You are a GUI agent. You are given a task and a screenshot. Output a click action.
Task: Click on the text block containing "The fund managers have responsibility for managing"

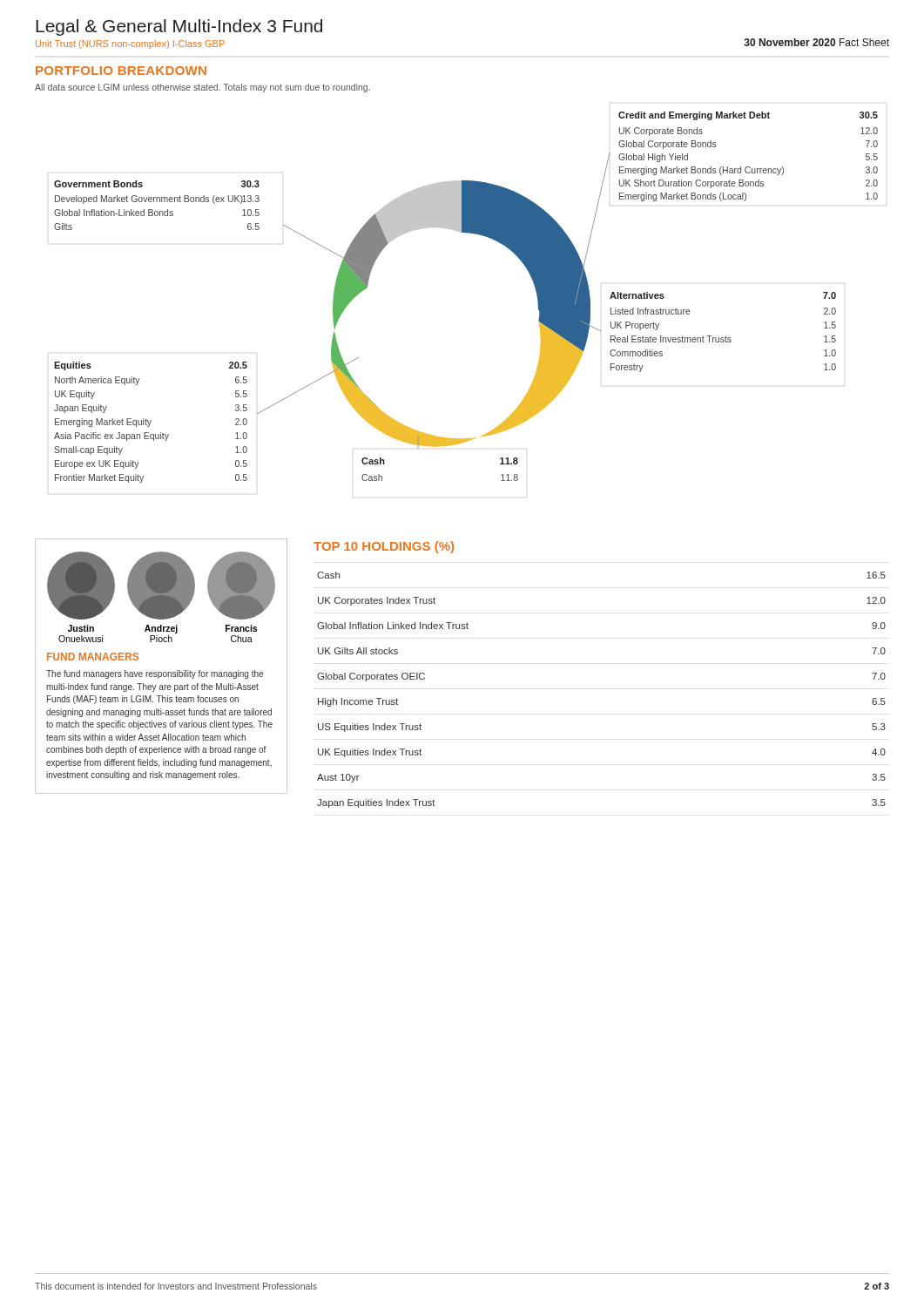(x=159, y=725)
